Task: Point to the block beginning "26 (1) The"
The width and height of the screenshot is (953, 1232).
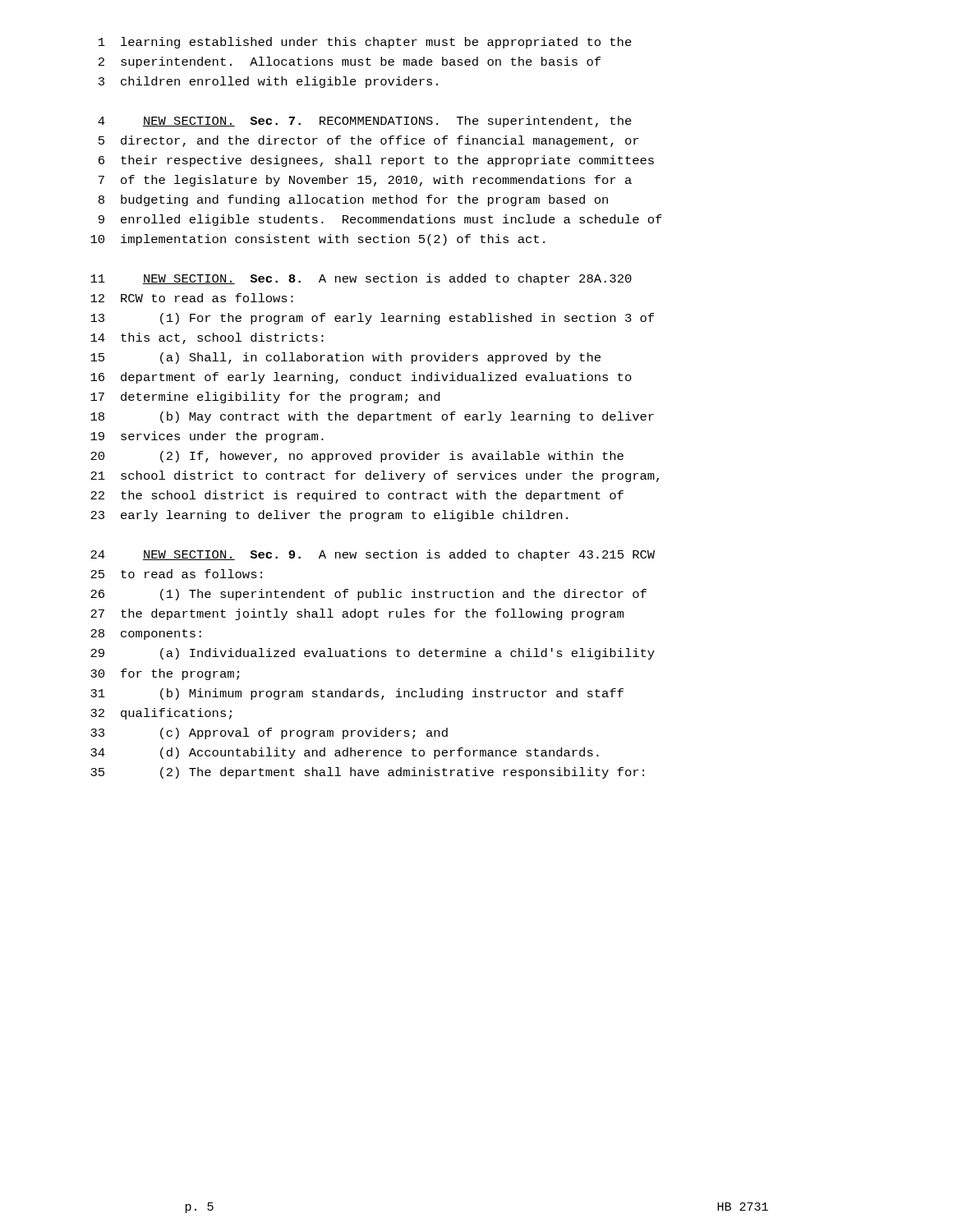Action: point(361,595)
